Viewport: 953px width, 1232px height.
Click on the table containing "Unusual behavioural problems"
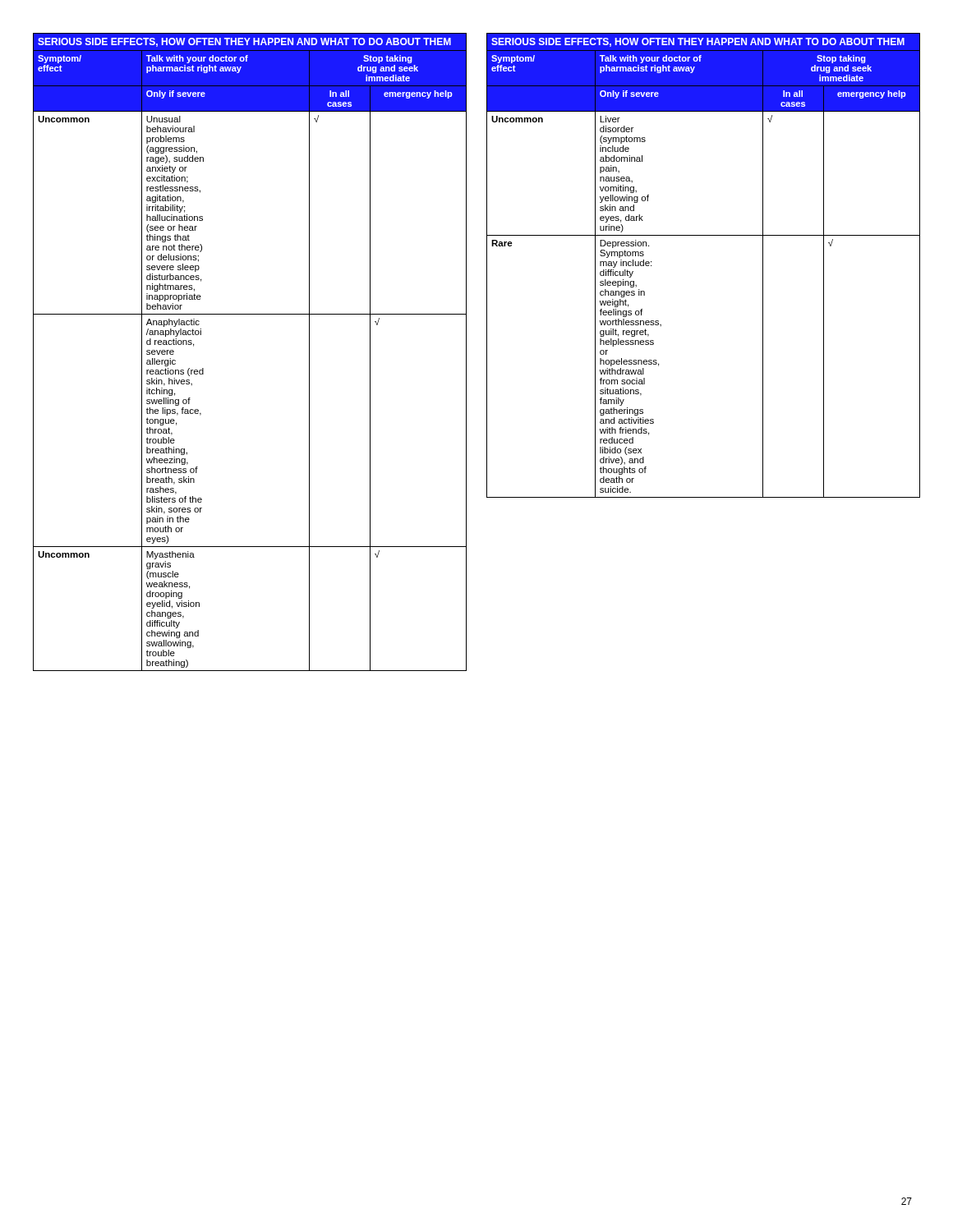point(250,352)
